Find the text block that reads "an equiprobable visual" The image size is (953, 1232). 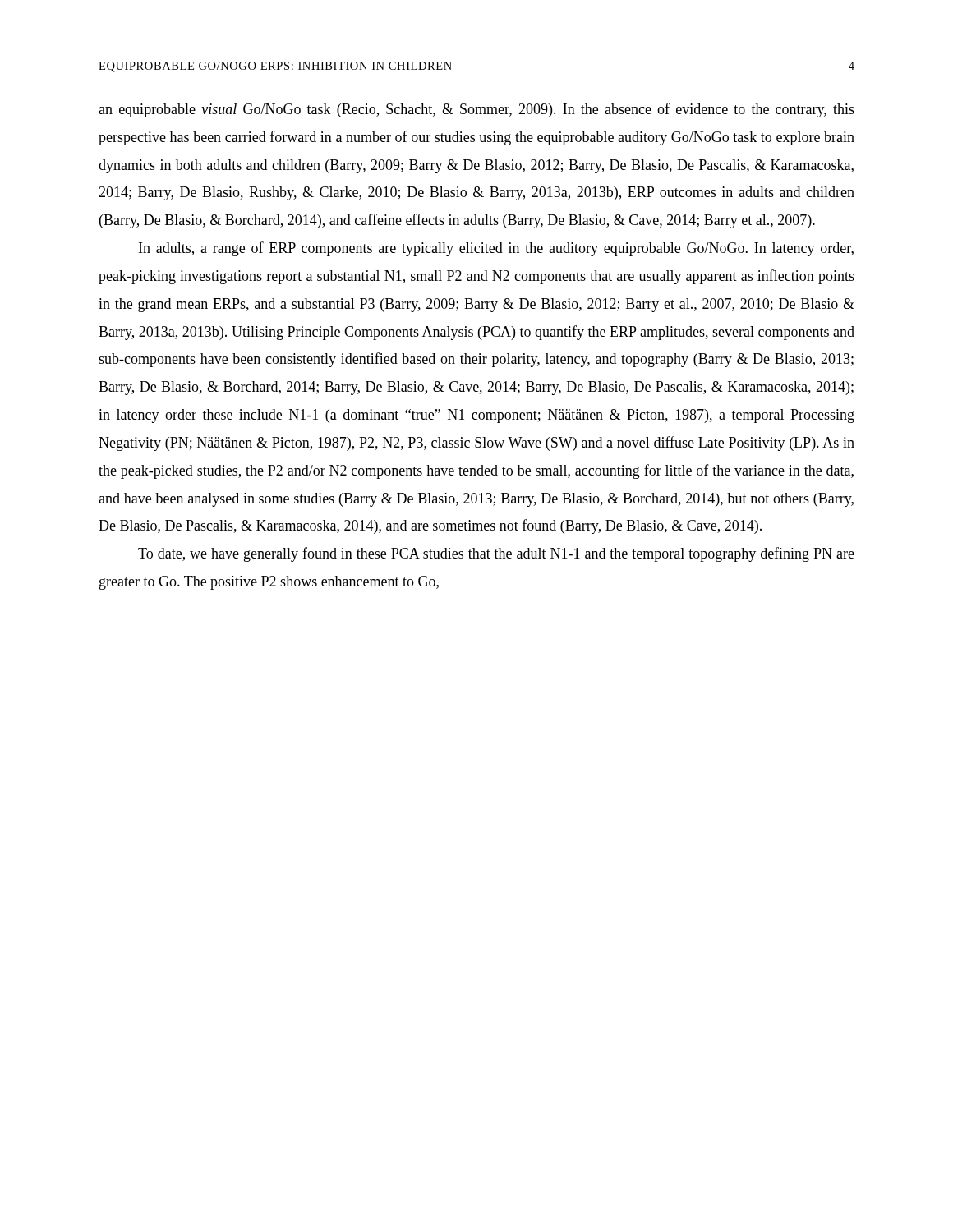pos(476,166)
